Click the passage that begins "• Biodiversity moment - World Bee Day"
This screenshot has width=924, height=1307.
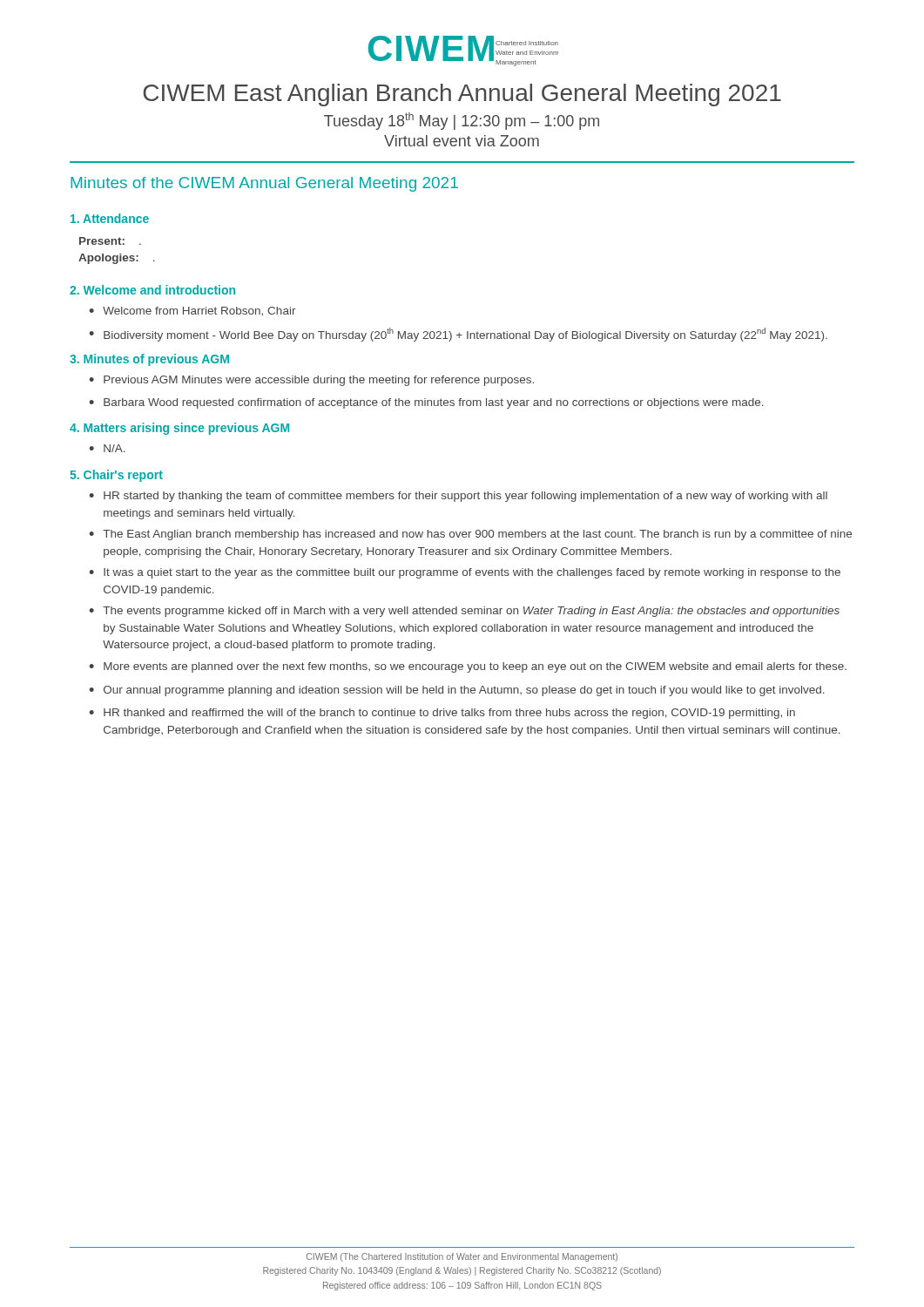(x=458, y=334)
